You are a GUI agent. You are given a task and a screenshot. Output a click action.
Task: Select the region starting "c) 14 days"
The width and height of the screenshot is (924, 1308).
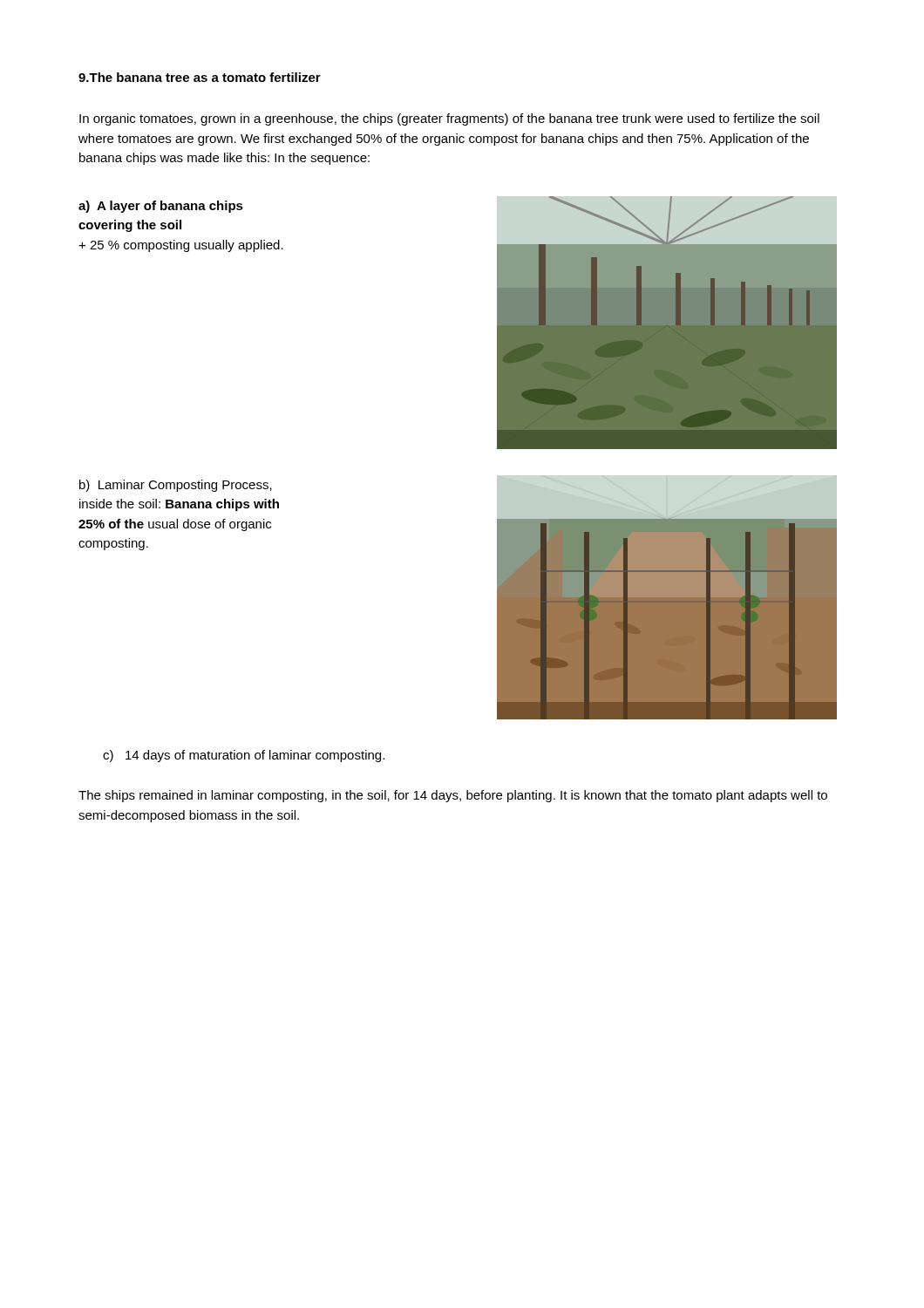pos(244,754)
